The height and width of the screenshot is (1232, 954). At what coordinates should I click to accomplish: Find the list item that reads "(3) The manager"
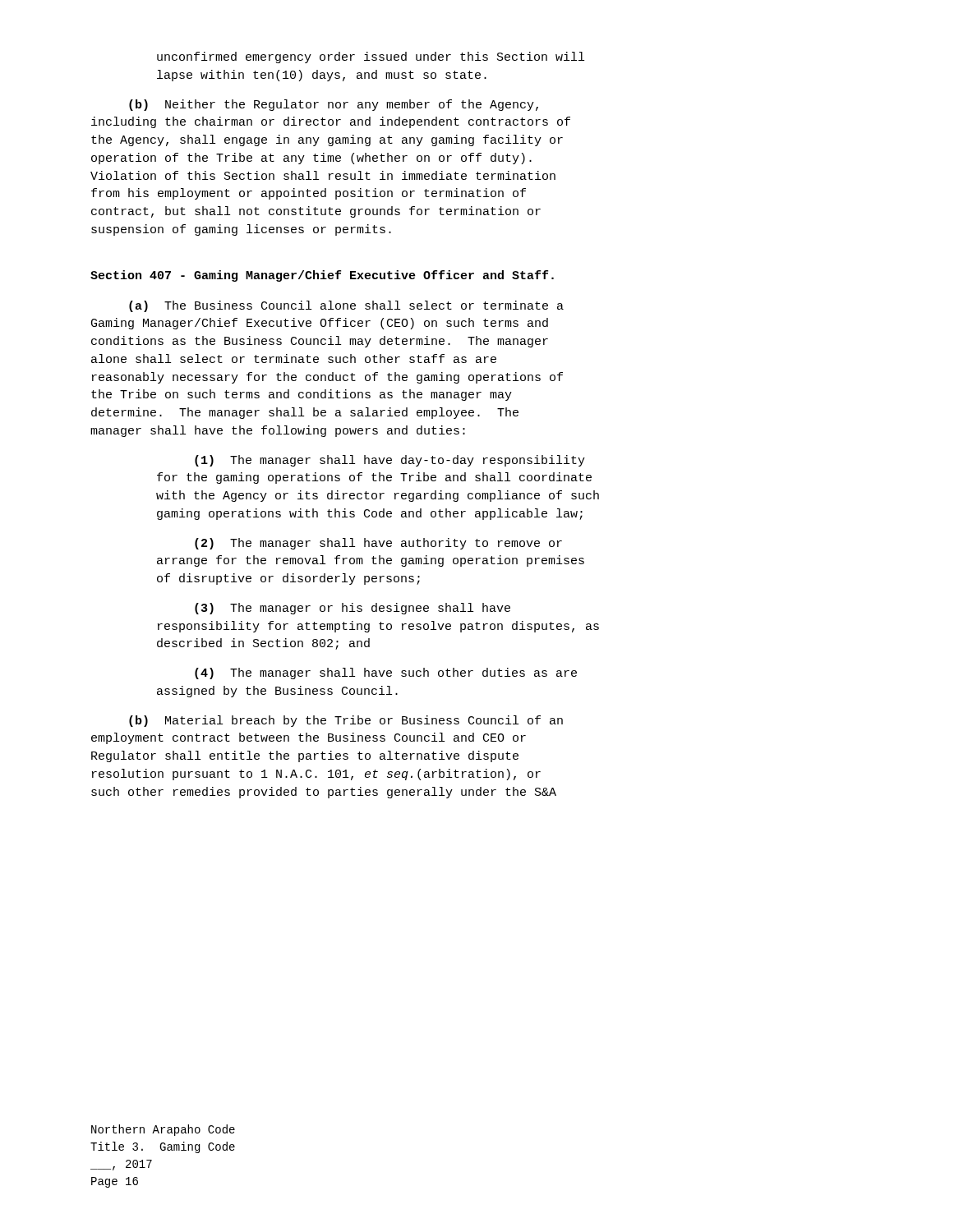point(378,627)
